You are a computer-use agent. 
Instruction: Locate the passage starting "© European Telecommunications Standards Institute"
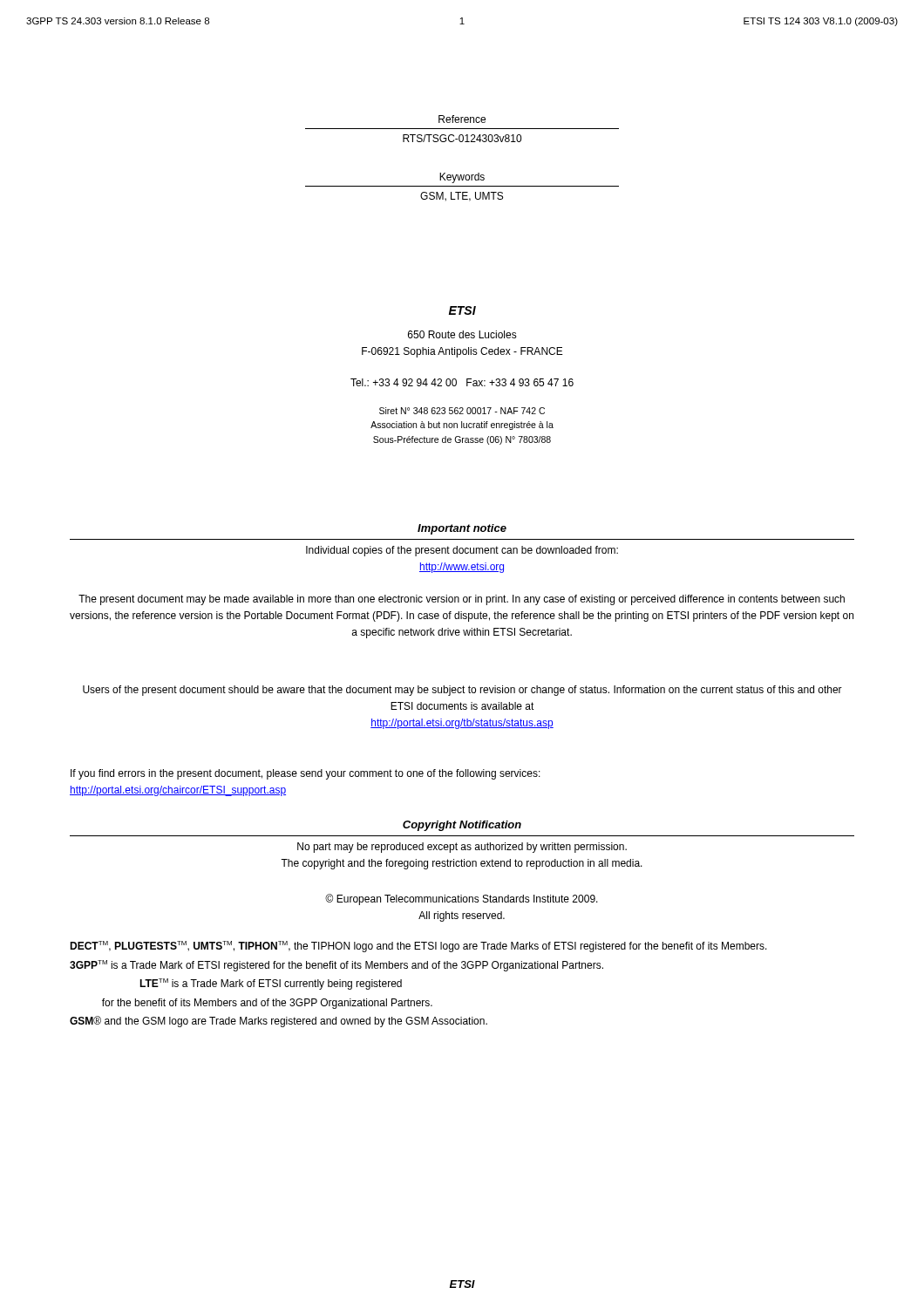pyautogui.click(x=462, y=907)
